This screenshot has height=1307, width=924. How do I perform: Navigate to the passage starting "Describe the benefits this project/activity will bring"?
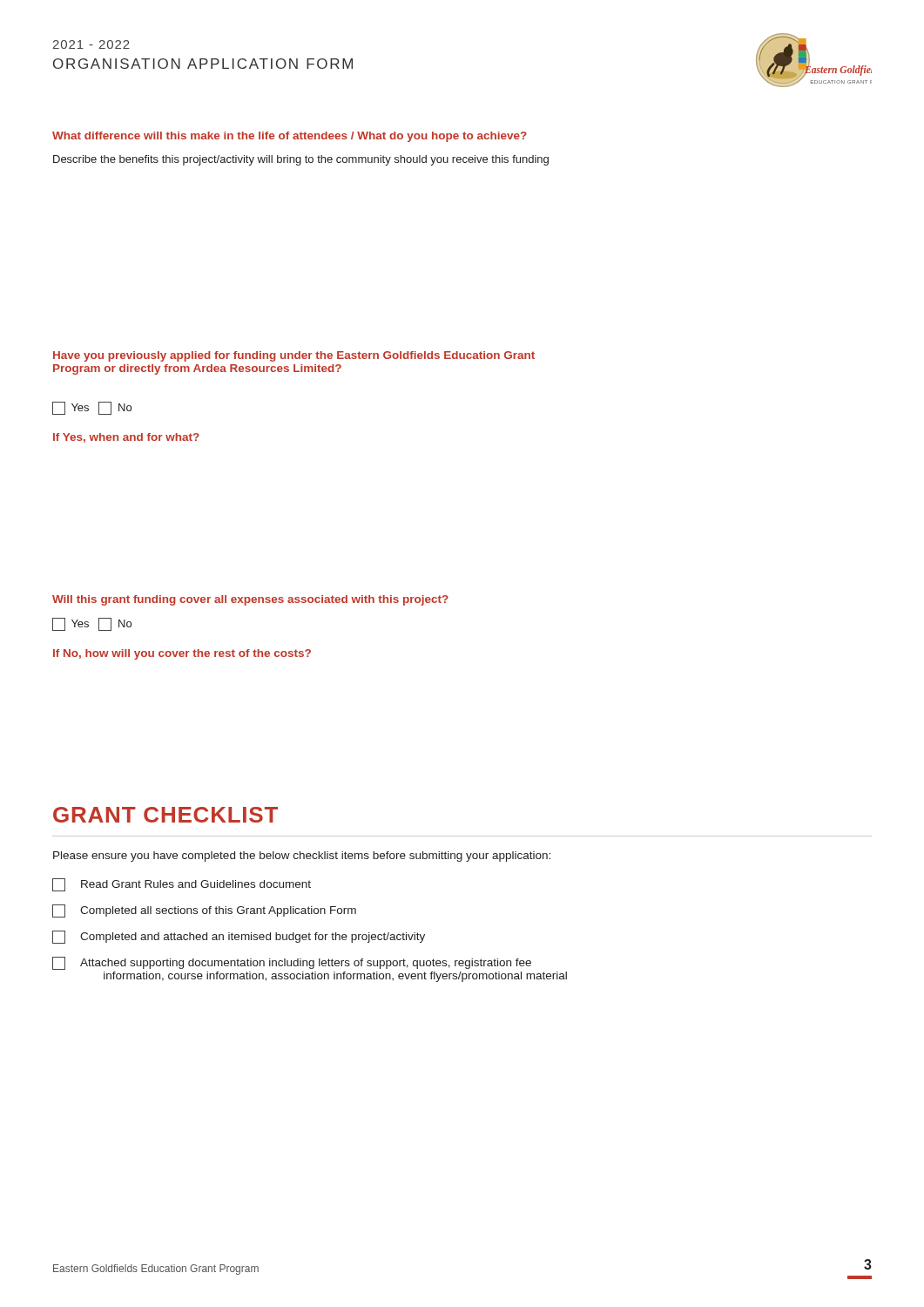coord(301,159)
